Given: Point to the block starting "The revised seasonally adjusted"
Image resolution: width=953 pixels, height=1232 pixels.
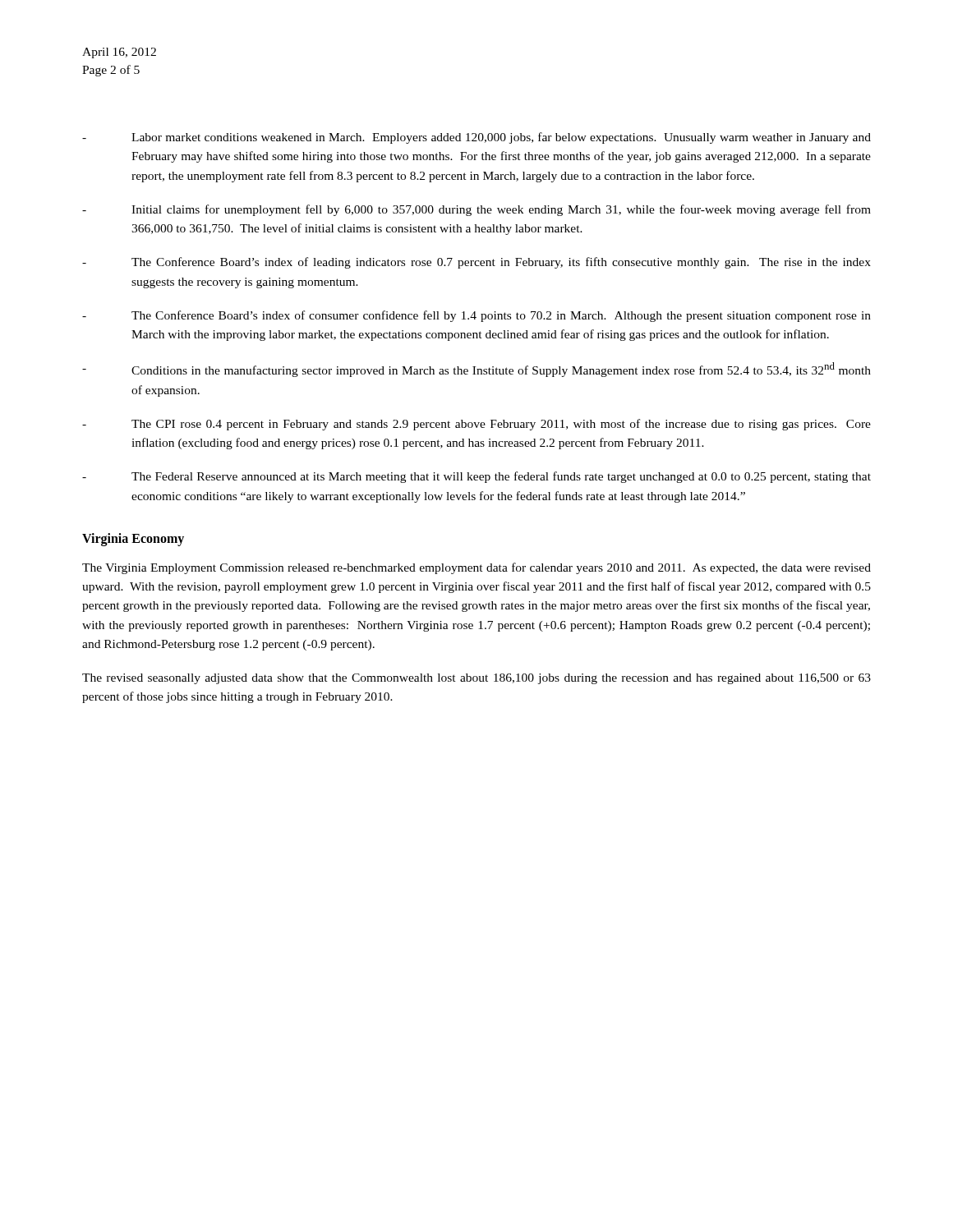Looking at the screenshot, I should point(476,687).
